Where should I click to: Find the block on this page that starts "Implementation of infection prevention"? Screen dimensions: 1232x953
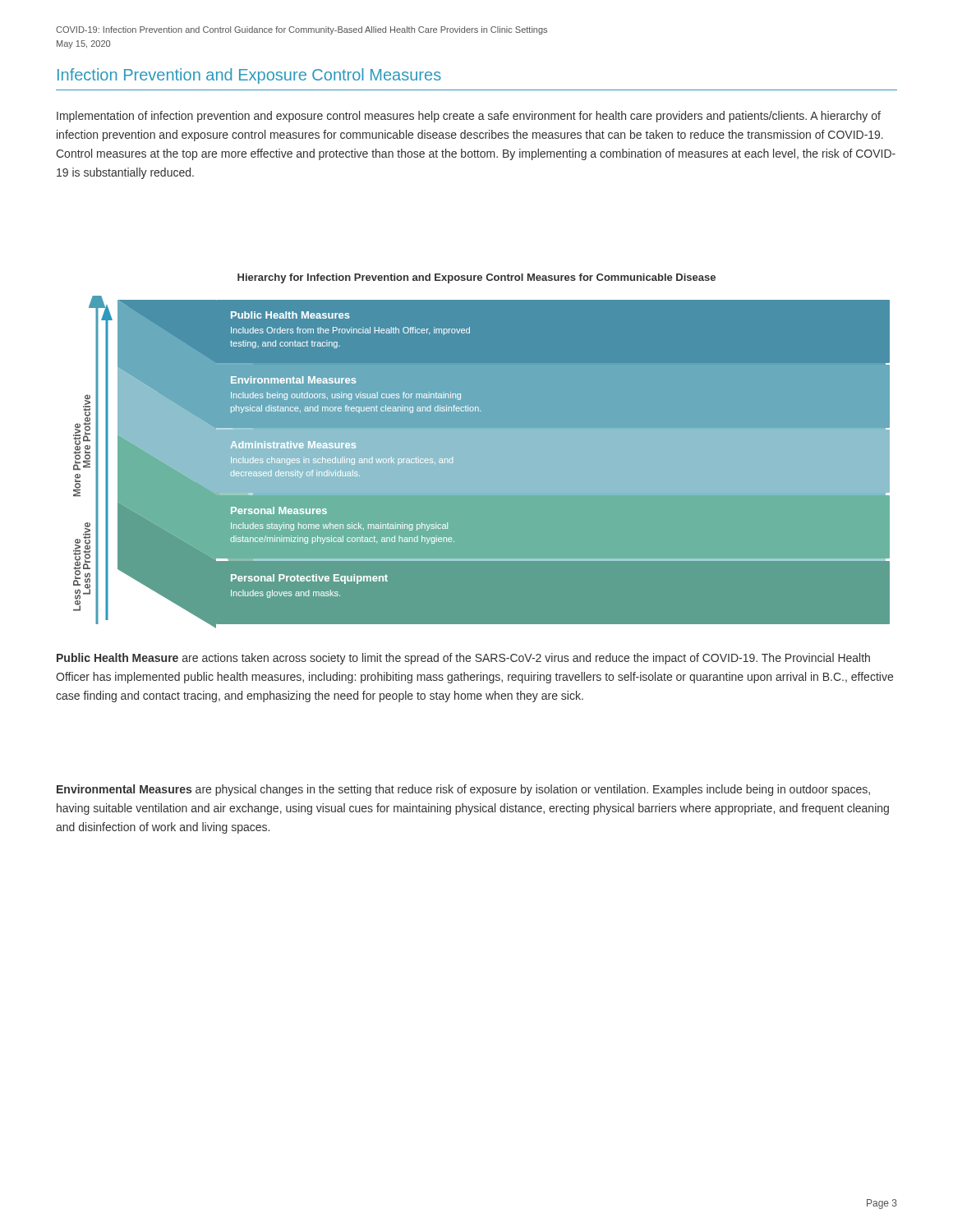(x=476, y=144)
